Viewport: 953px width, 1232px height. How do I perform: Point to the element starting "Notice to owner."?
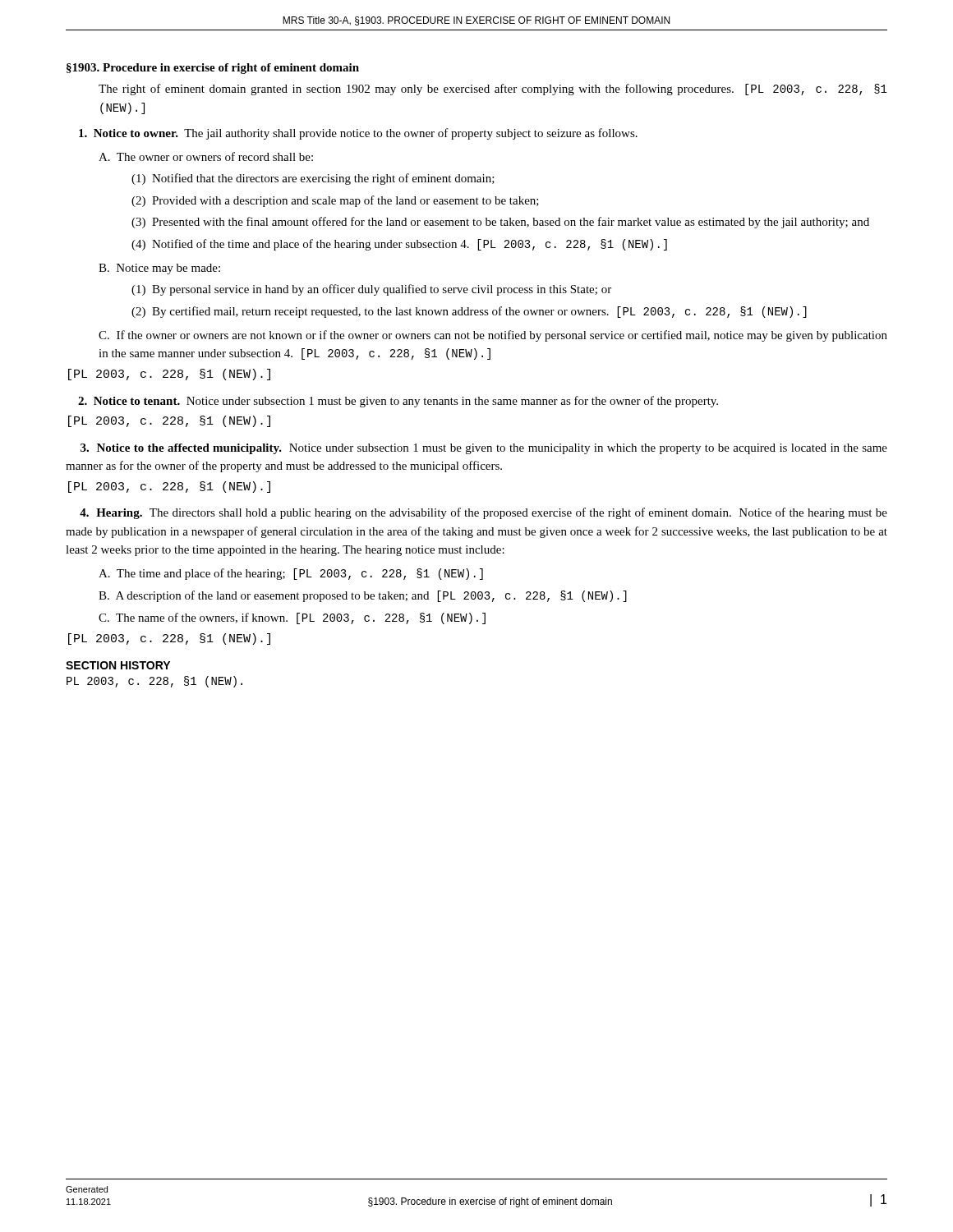(352, 133)
